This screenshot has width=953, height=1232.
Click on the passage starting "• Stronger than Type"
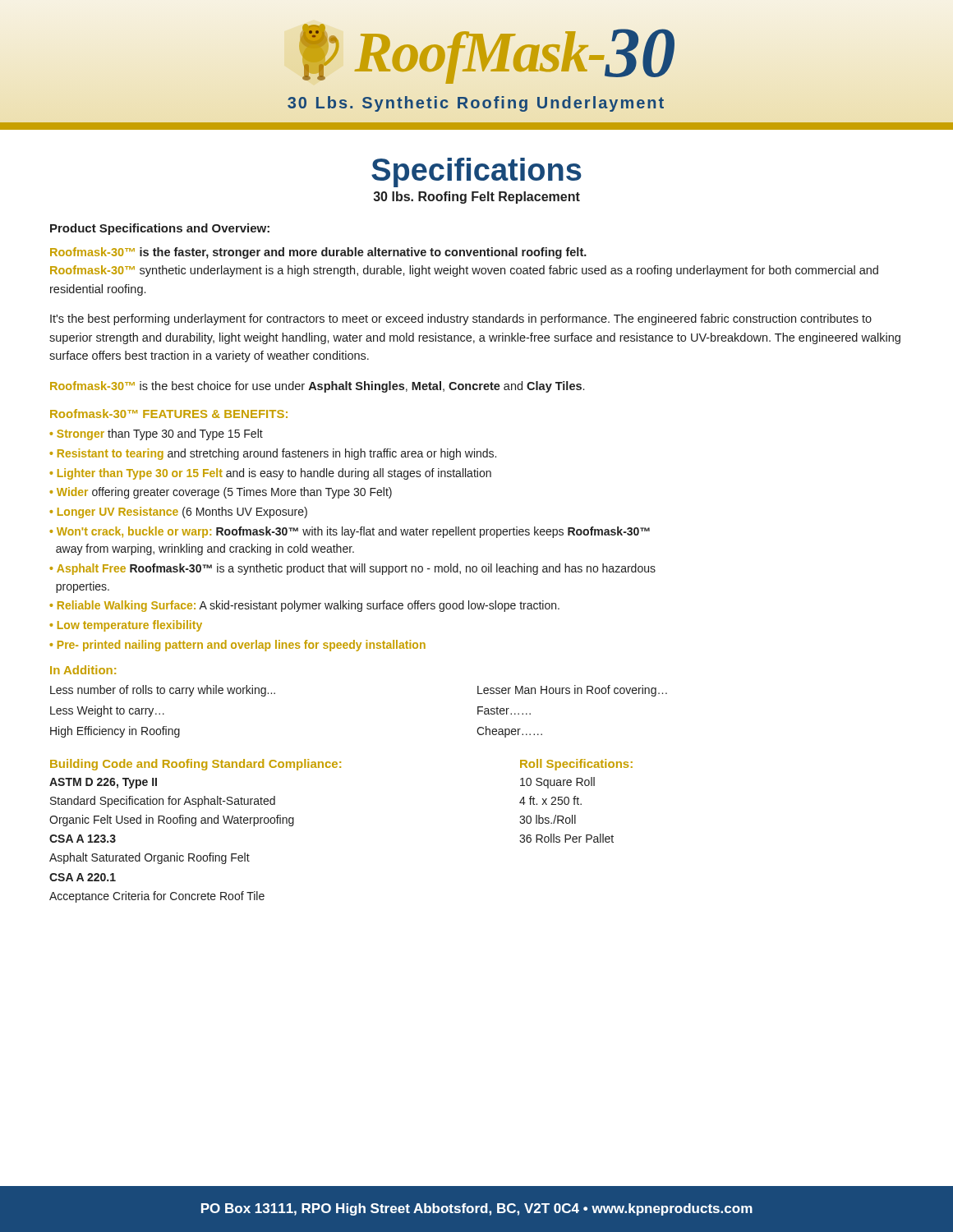pos(156,434)
